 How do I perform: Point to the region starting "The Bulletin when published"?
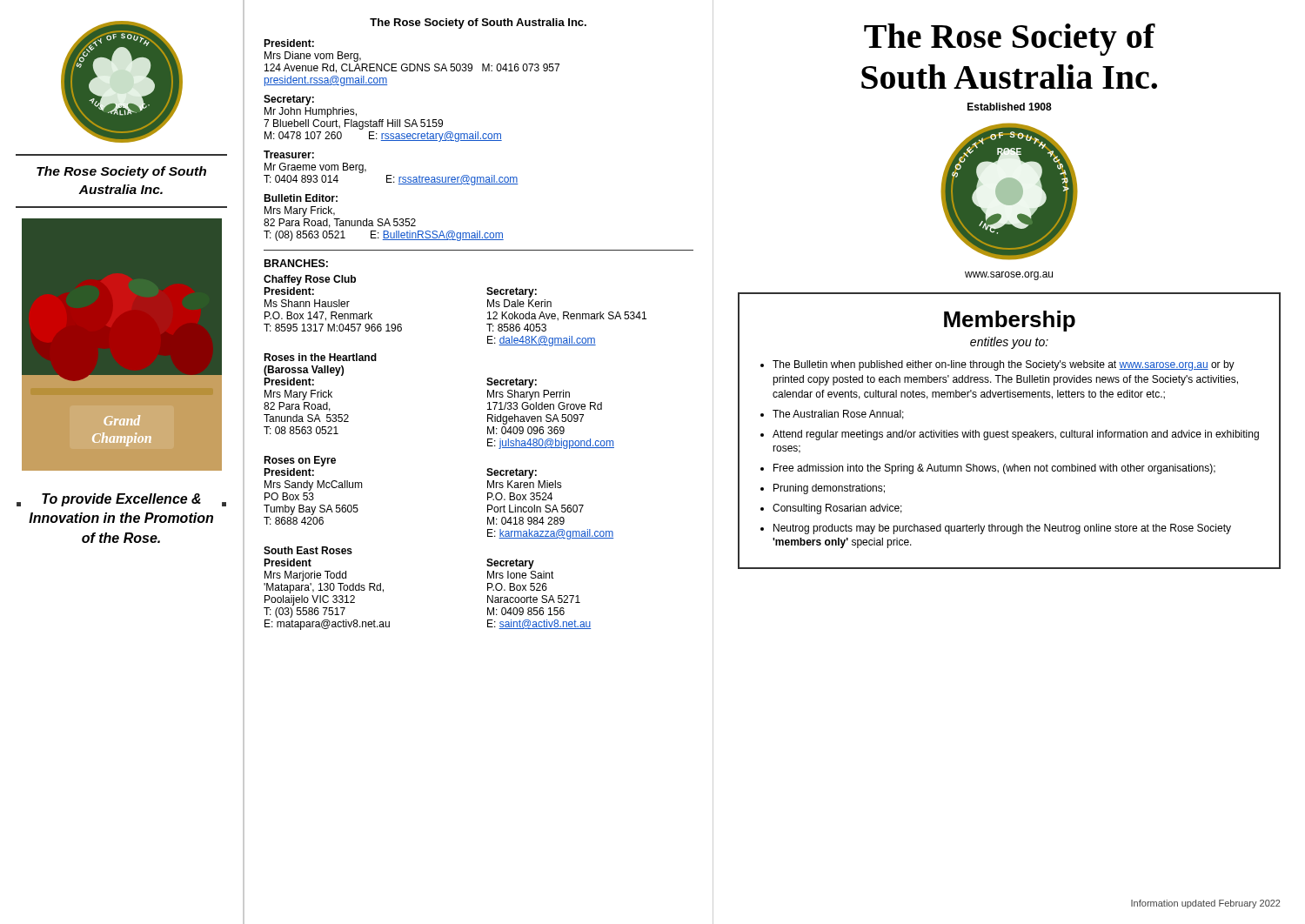(x=1006, y=379)
